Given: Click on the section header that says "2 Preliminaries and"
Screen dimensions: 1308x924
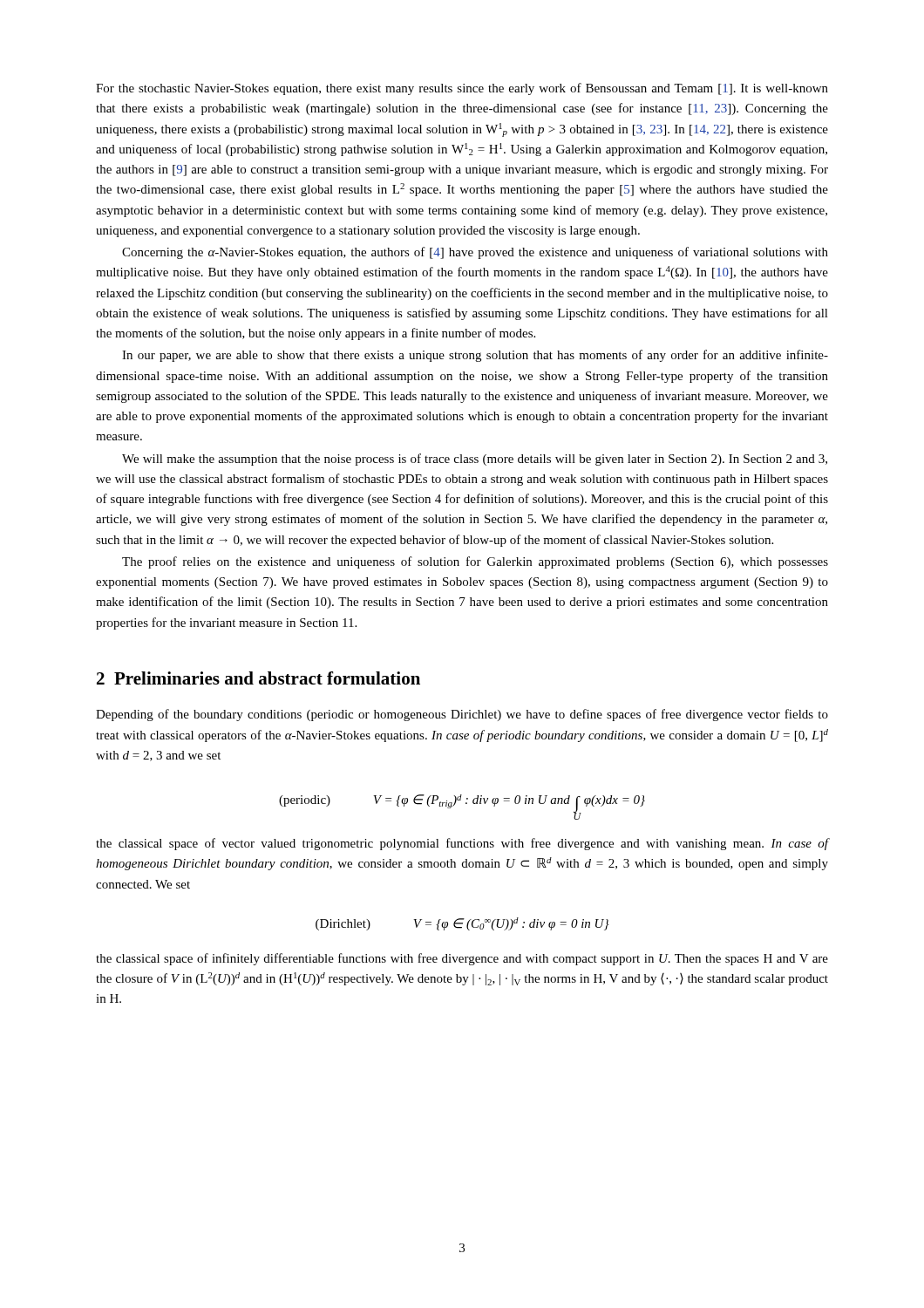Looking at the screenshot, I should [258, 678].
